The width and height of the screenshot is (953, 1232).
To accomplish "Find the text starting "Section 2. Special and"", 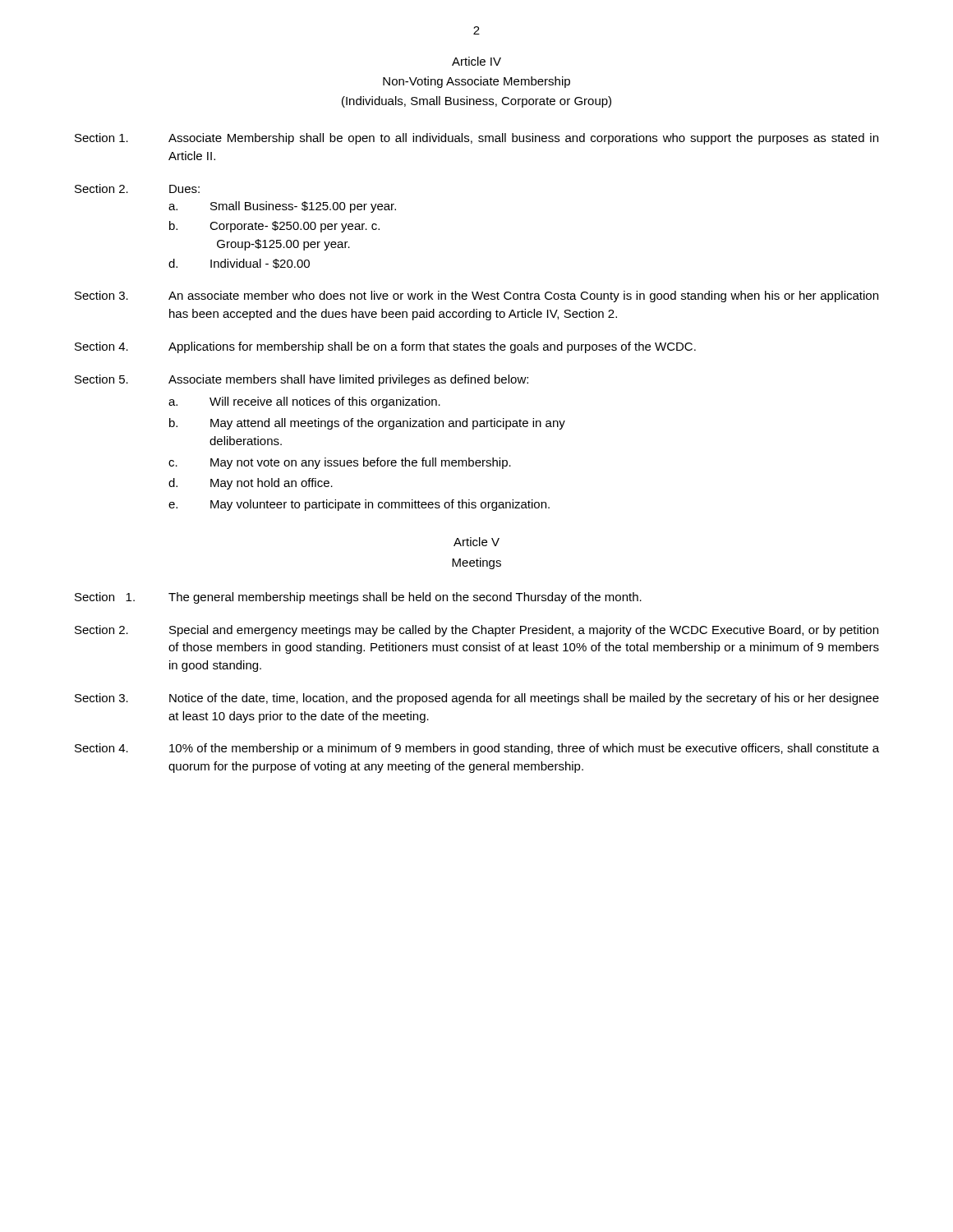I will coord(476,647).
